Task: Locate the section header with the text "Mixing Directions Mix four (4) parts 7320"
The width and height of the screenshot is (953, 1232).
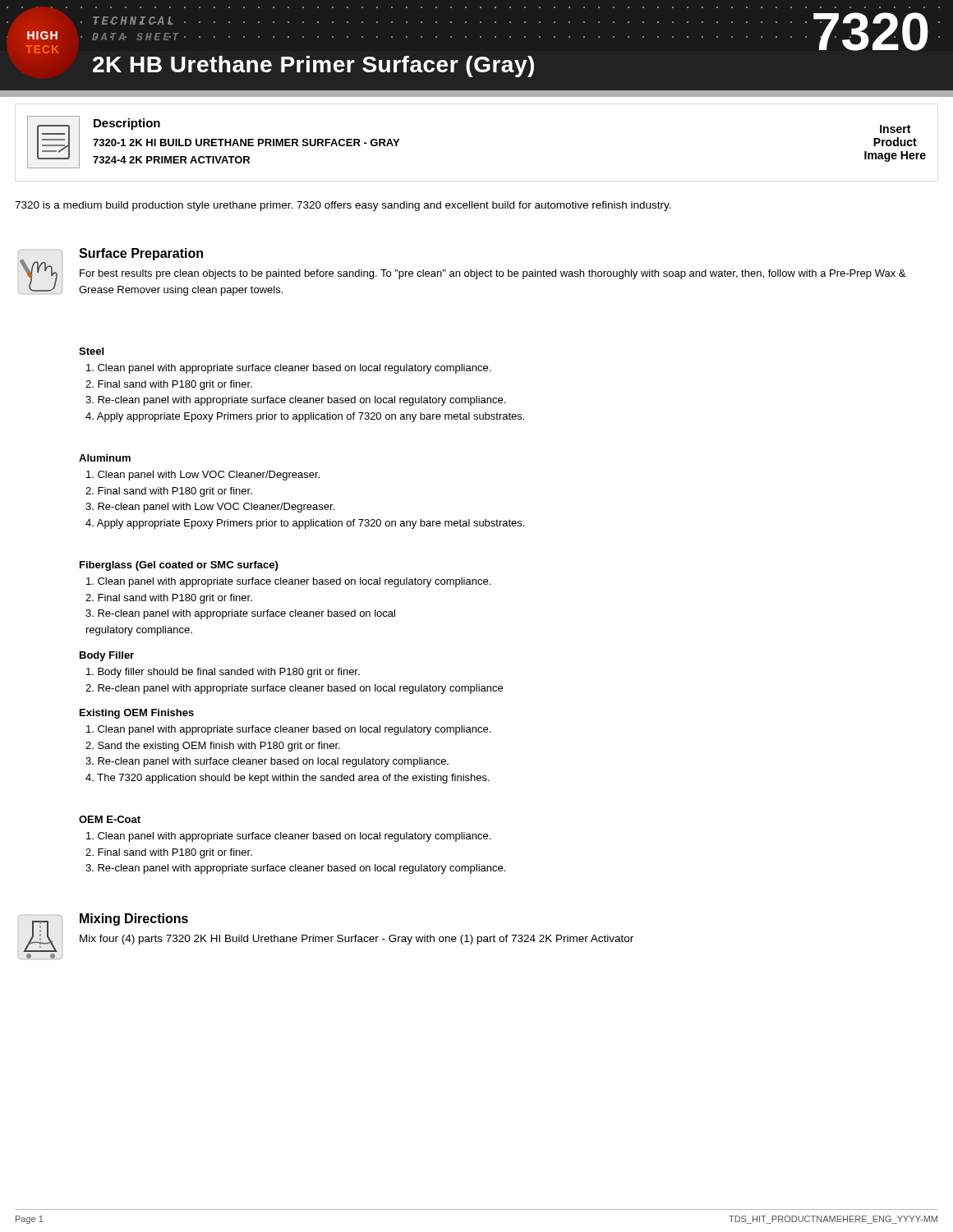Action: coord(476,937)
